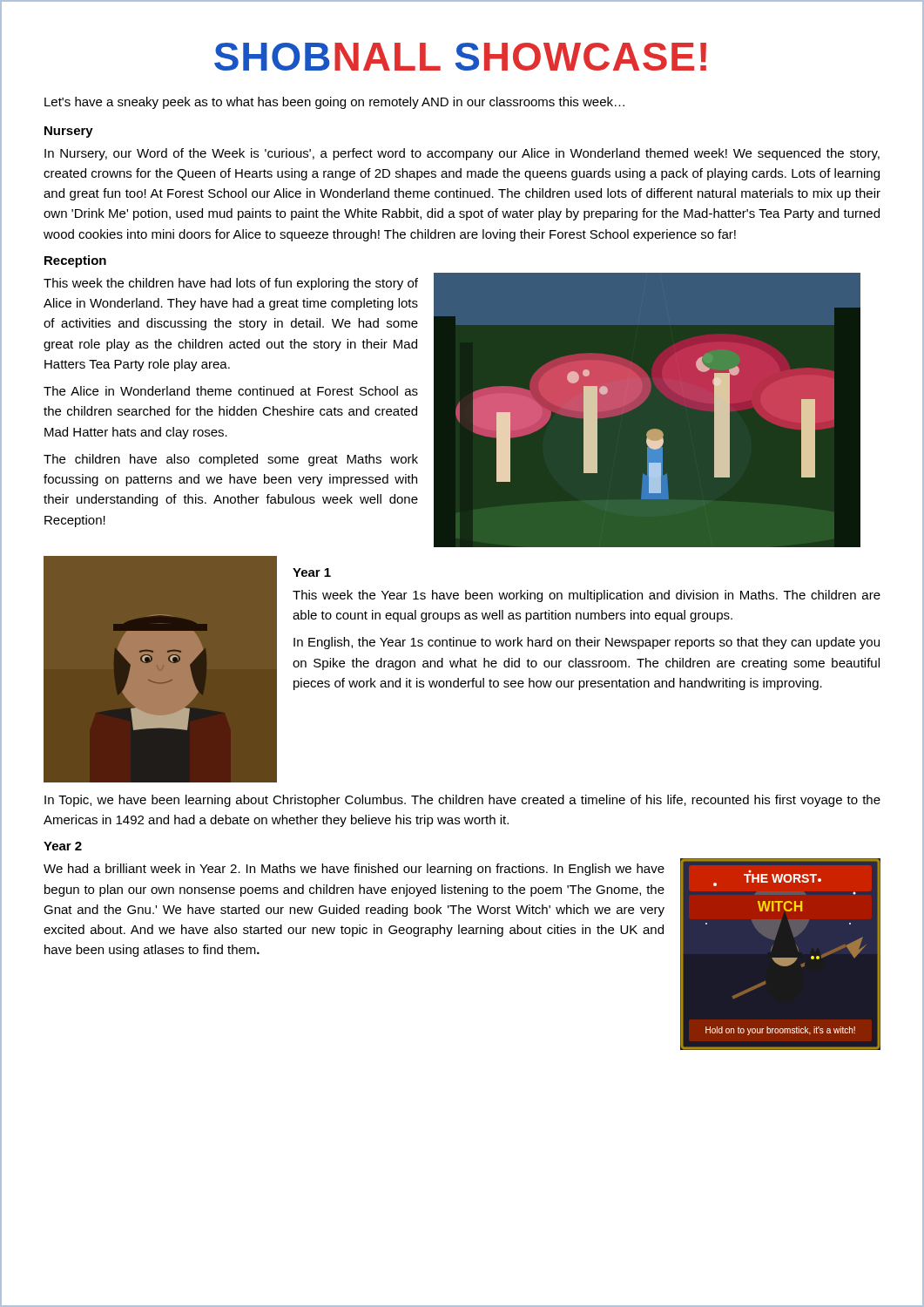Screen dimensions: 1307x924
Task: Select the text block with the text "In Nursery, our Word"
Action: [462, 193]
